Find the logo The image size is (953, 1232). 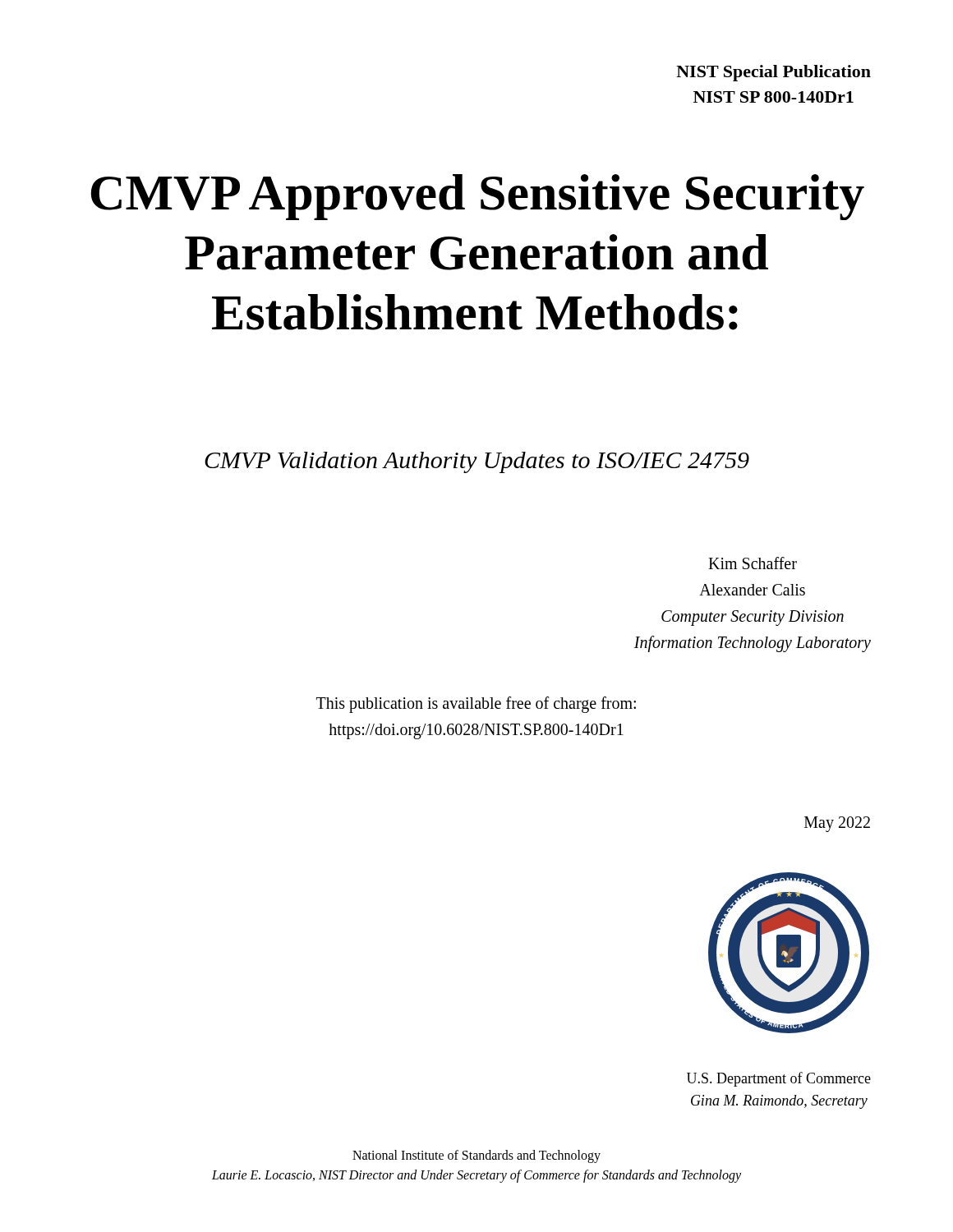[789, 954]
